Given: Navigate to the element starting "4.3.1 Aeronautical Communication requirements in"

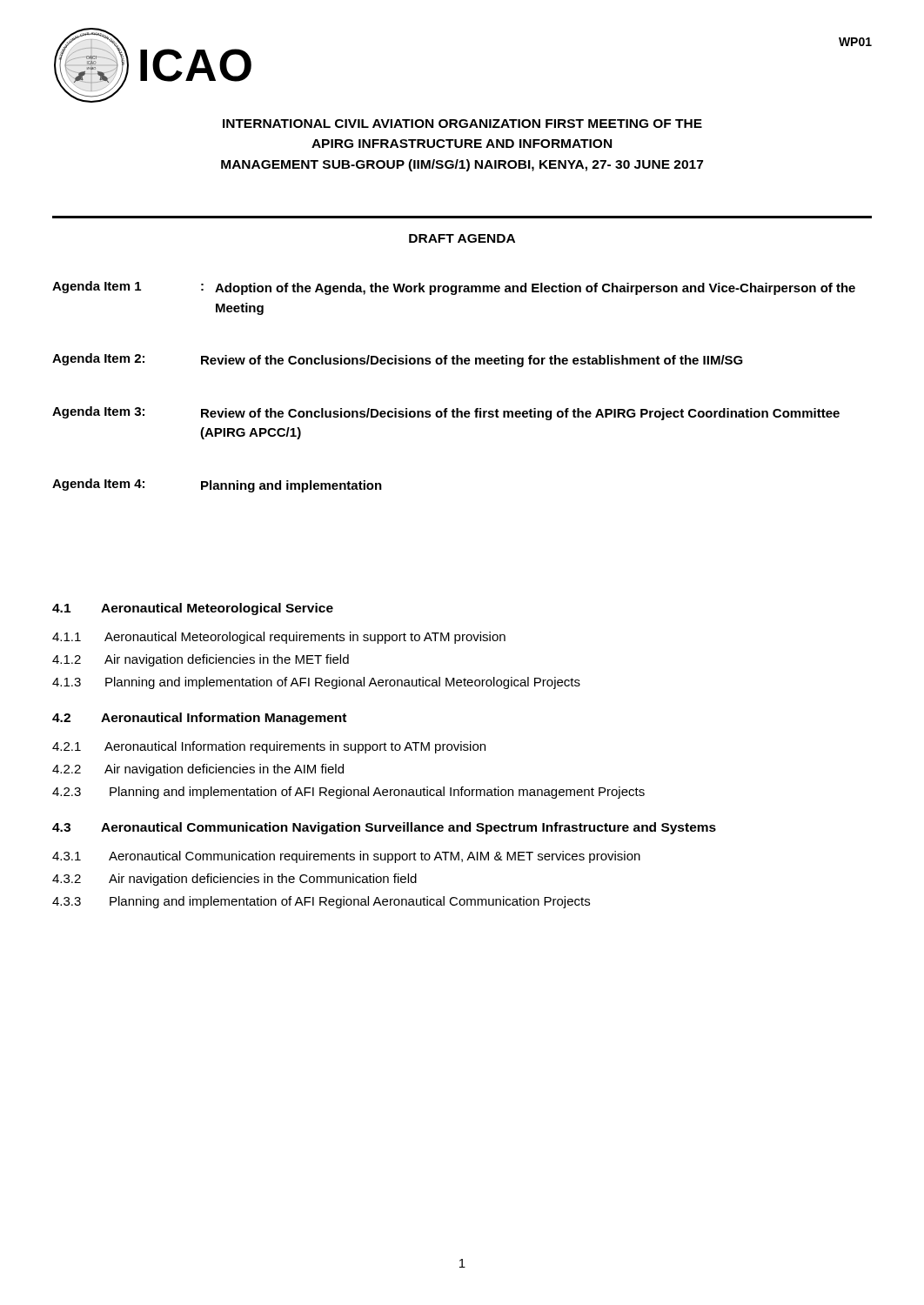Looking at the screenshot, I should click(x=462, y=856).
